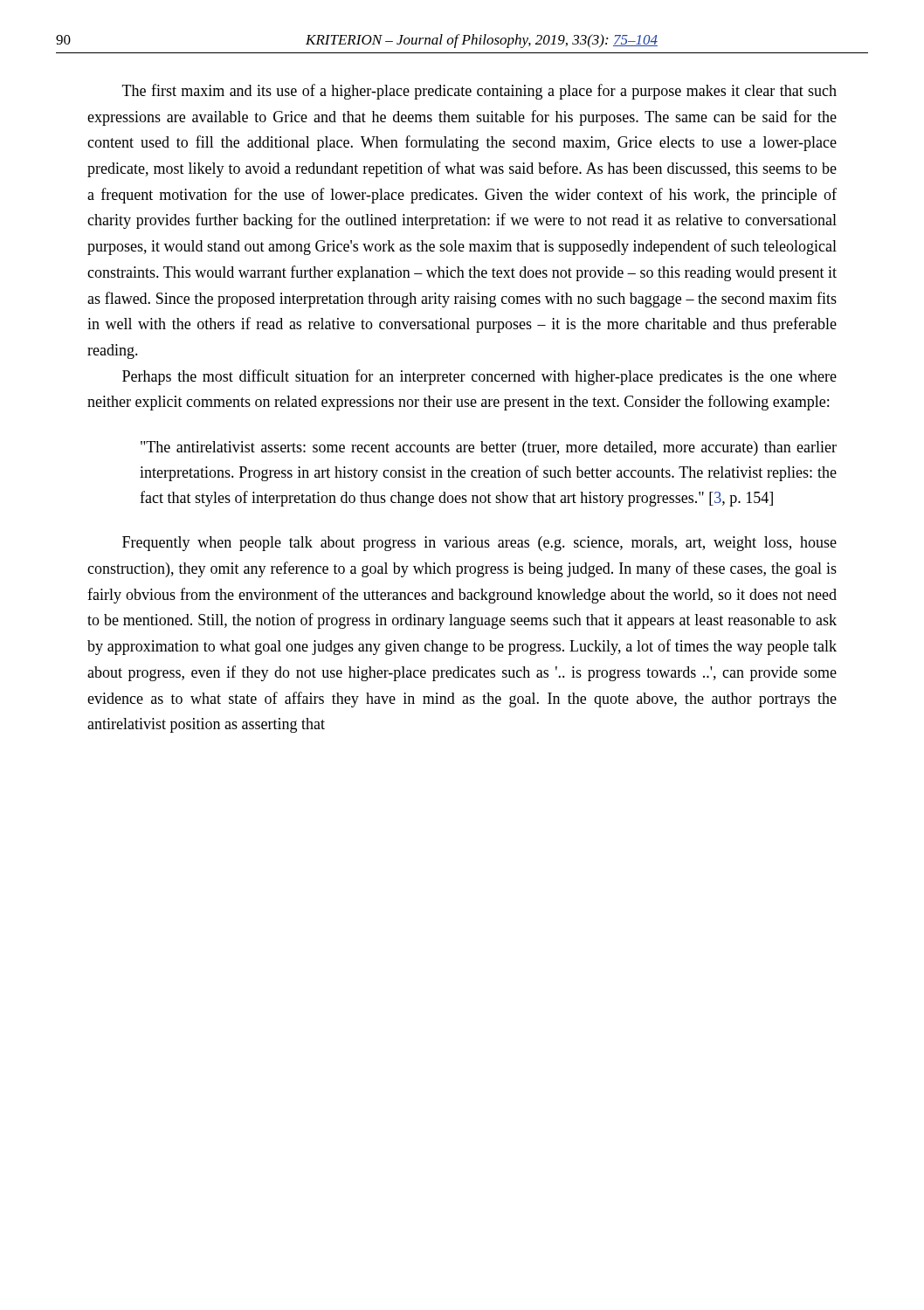
Task: Point to the block beginning "The first maxim and its use of"
Action: (x=462, y=221)
